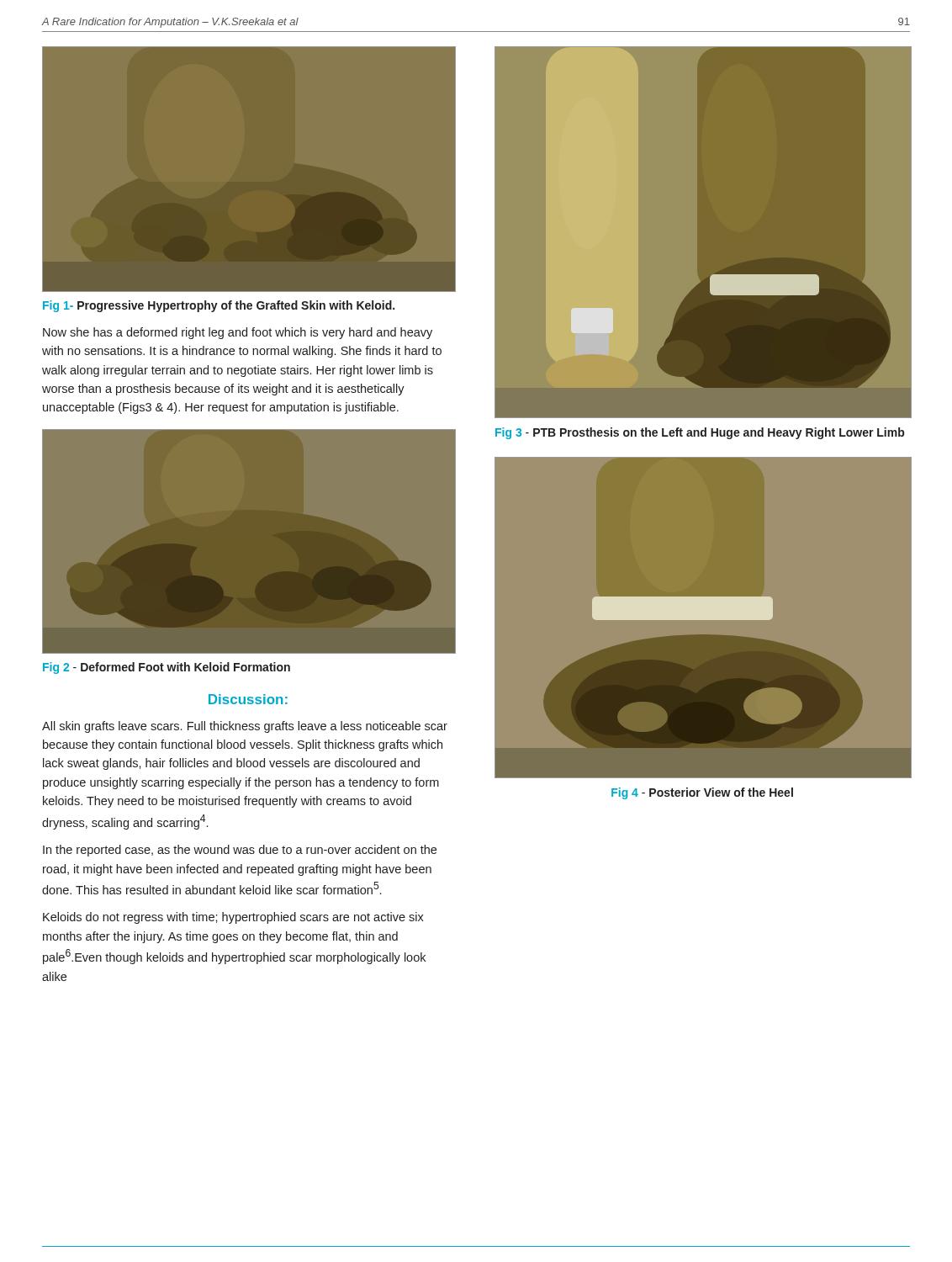Screen dimensions: 1262x952
Task: Select the caption with the text "Fig 1- Progressive"
Action: pos(219,305)
